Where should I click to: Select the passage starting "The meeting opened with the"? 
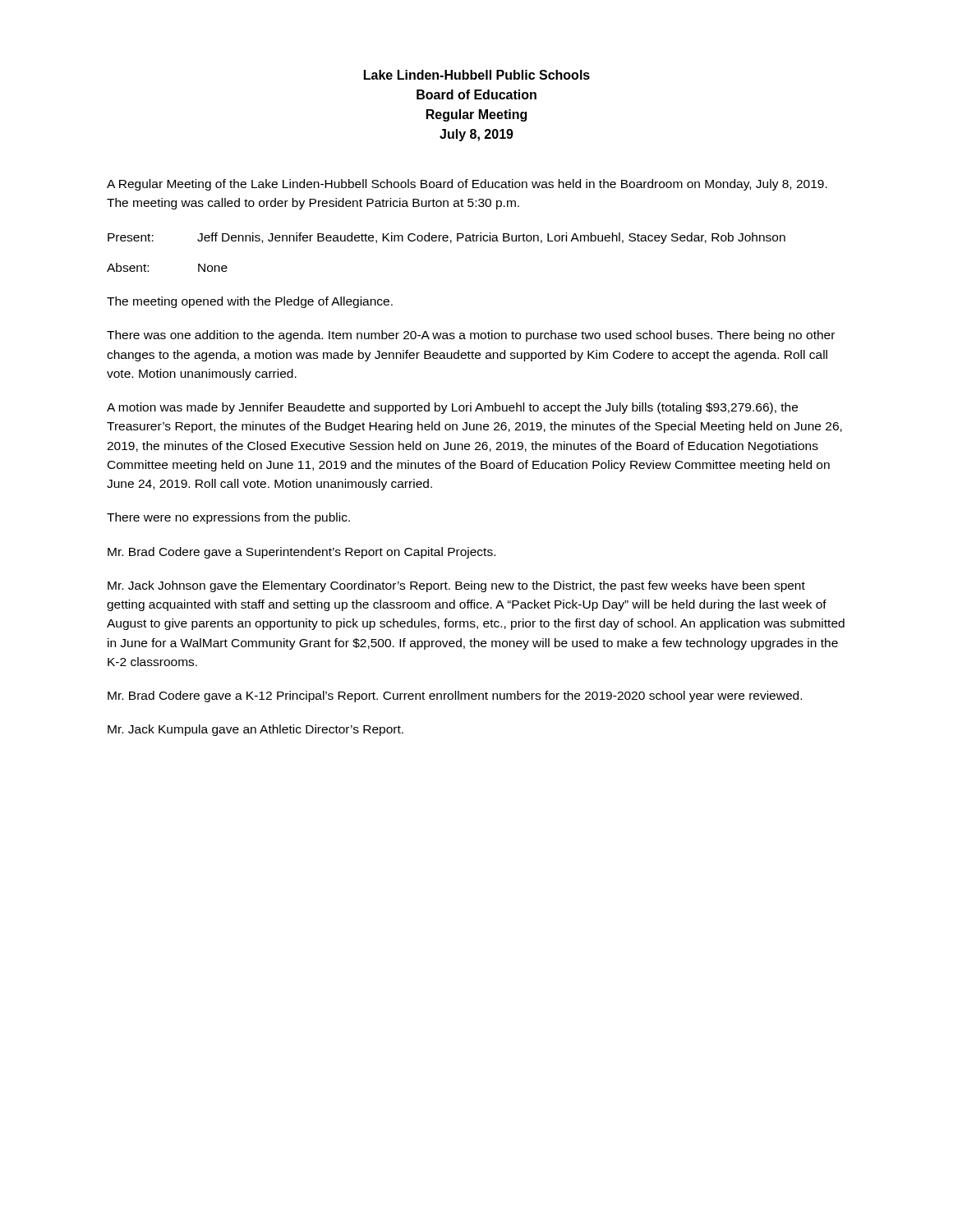250,301
